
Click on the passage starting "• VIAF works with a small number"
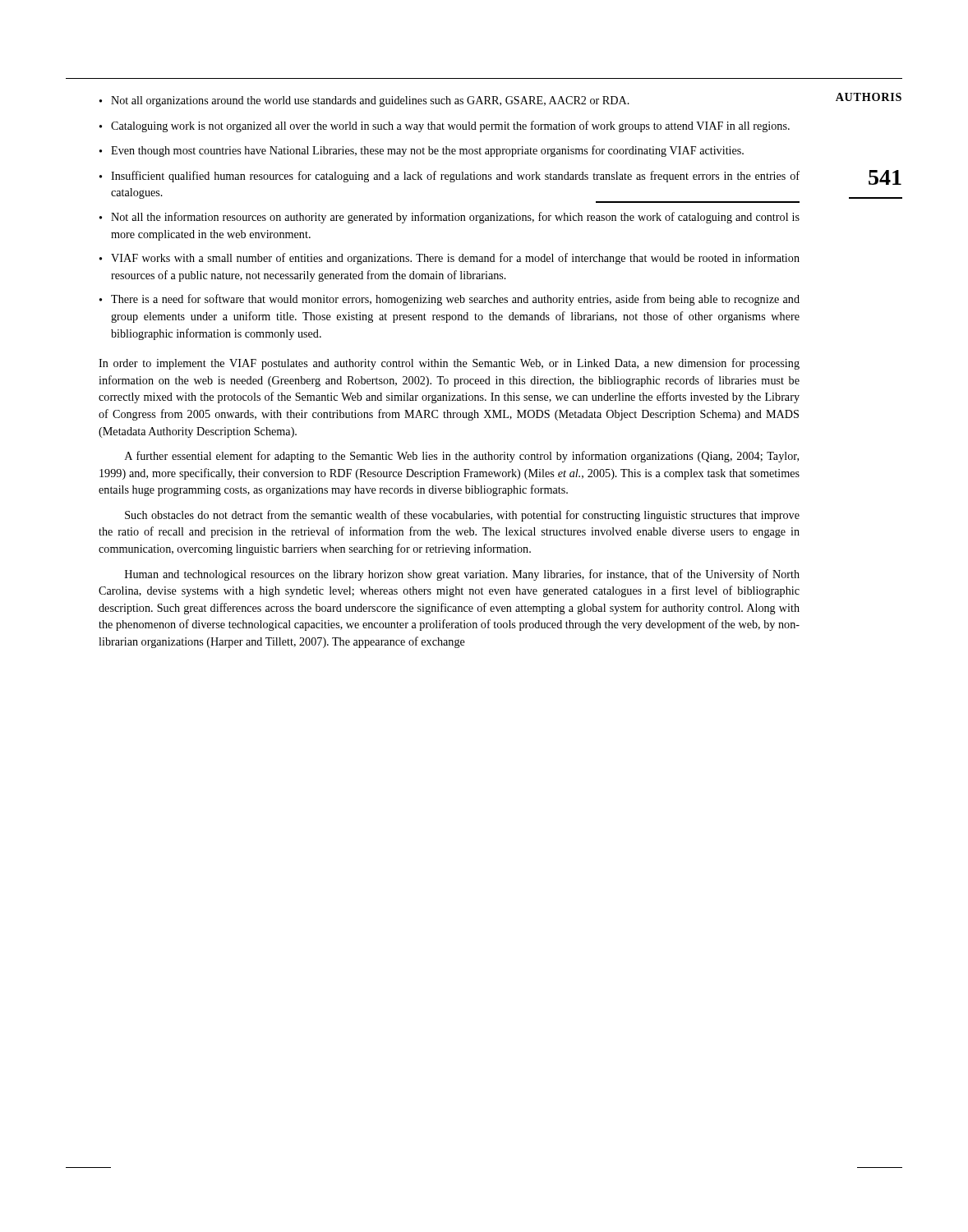pyautogui.click(x=449, y=267)
